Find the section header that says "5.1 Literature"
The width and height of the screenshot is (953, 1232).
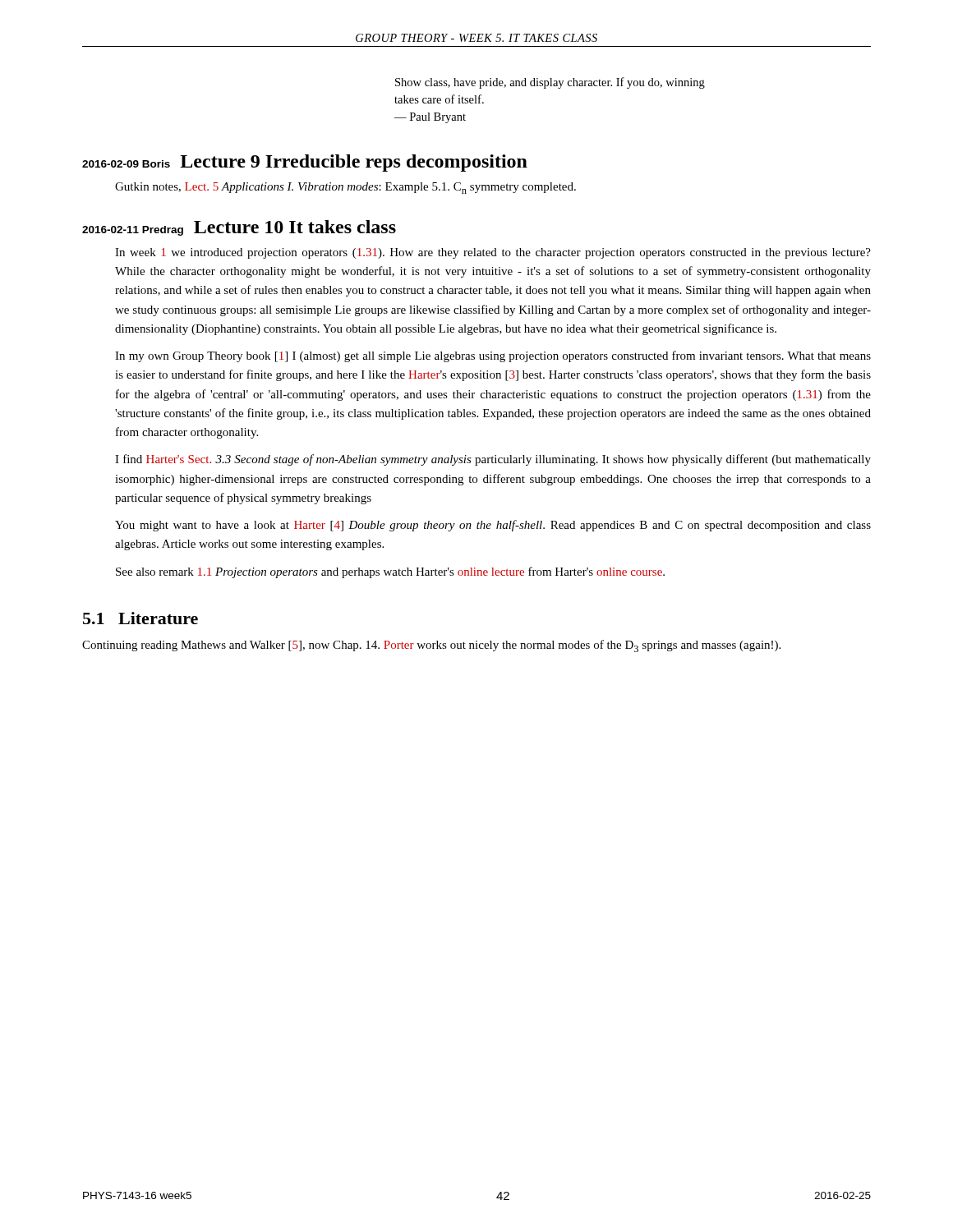(x=140, y=618)
